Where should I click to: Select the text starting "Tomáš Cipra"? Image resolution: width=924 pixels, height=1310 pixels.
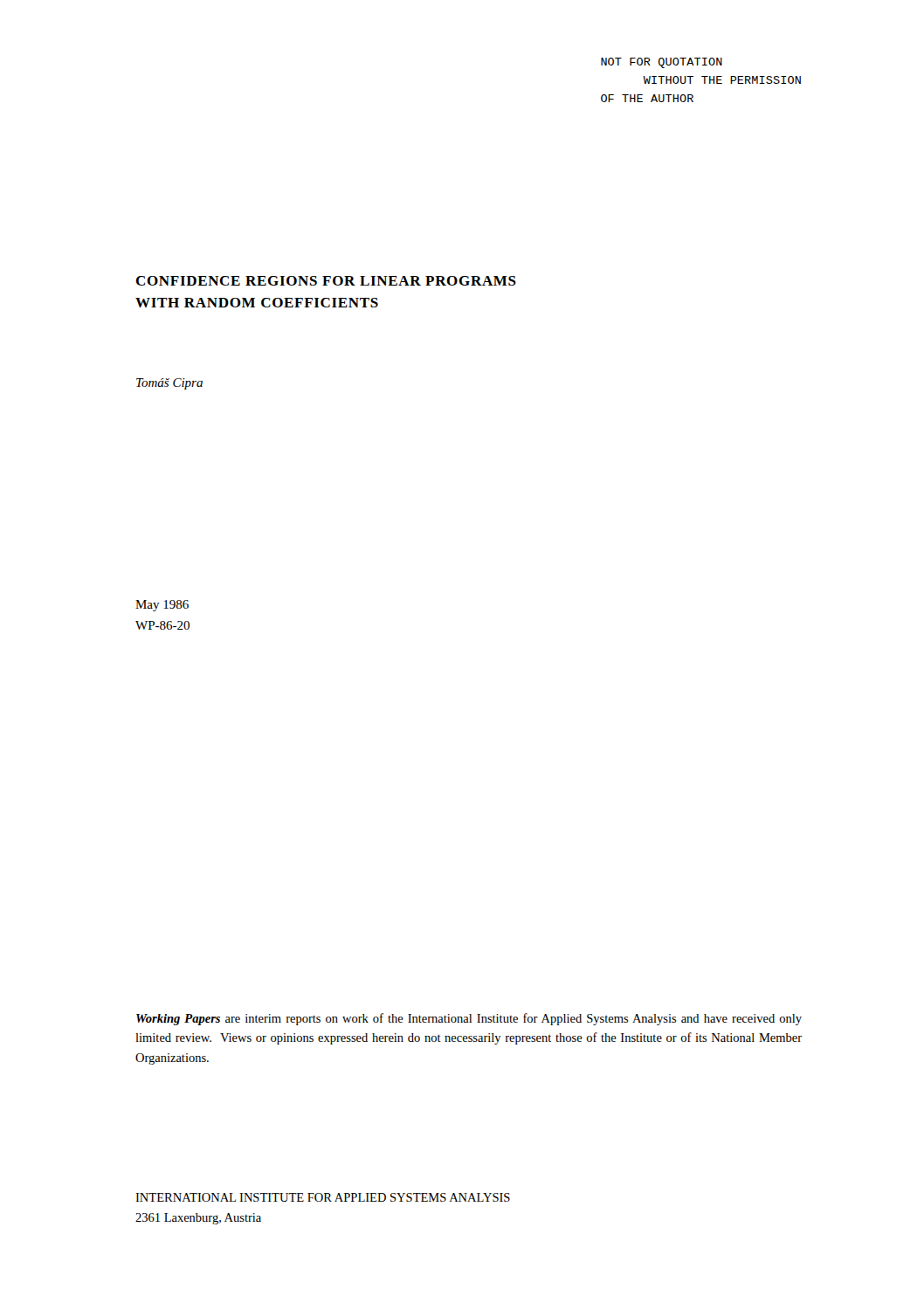click(x=169, y=383)
